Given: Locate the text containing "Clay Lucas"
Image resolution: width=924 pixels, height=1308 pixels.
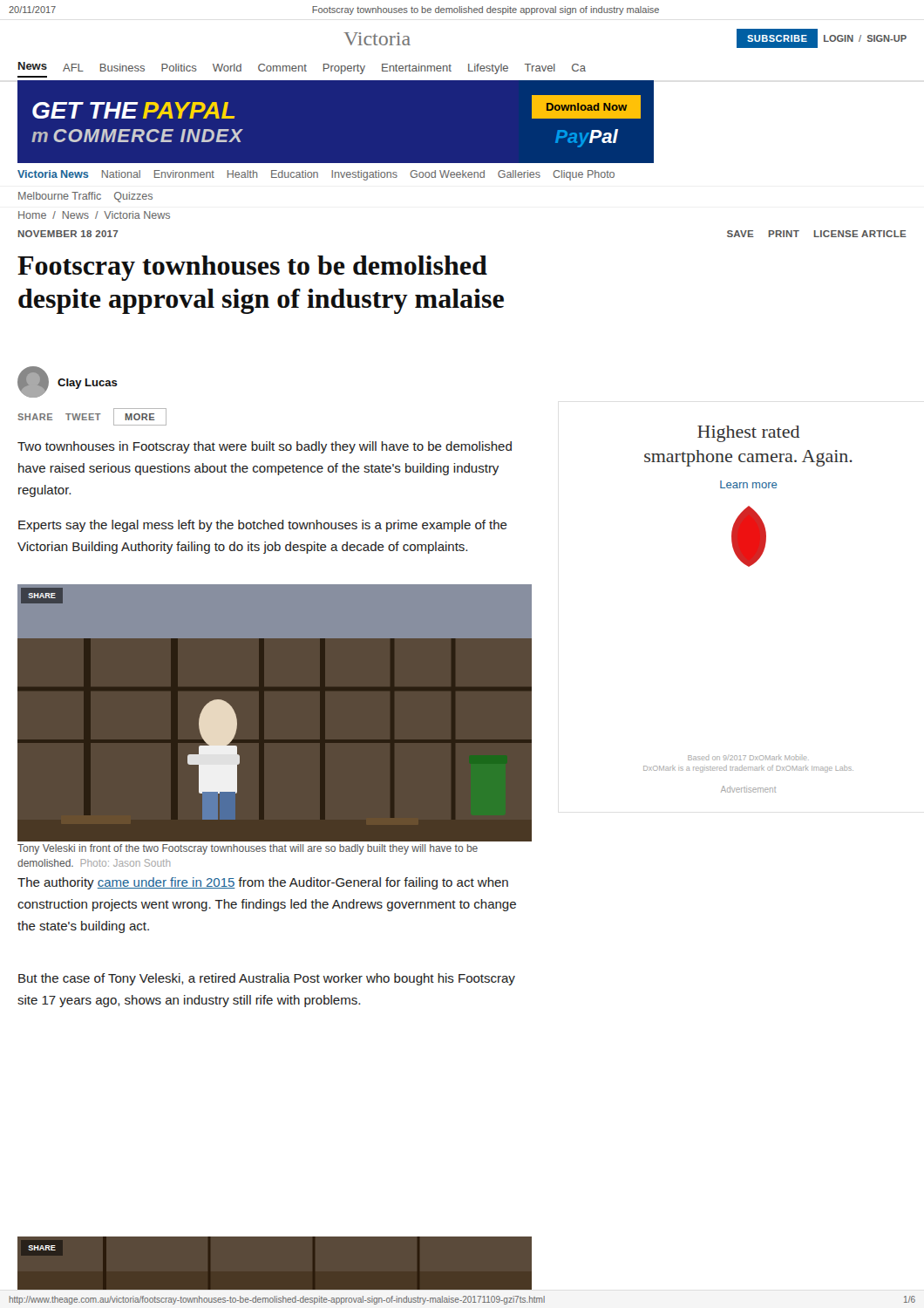Looking at the screenshot, I should [67, 382].
